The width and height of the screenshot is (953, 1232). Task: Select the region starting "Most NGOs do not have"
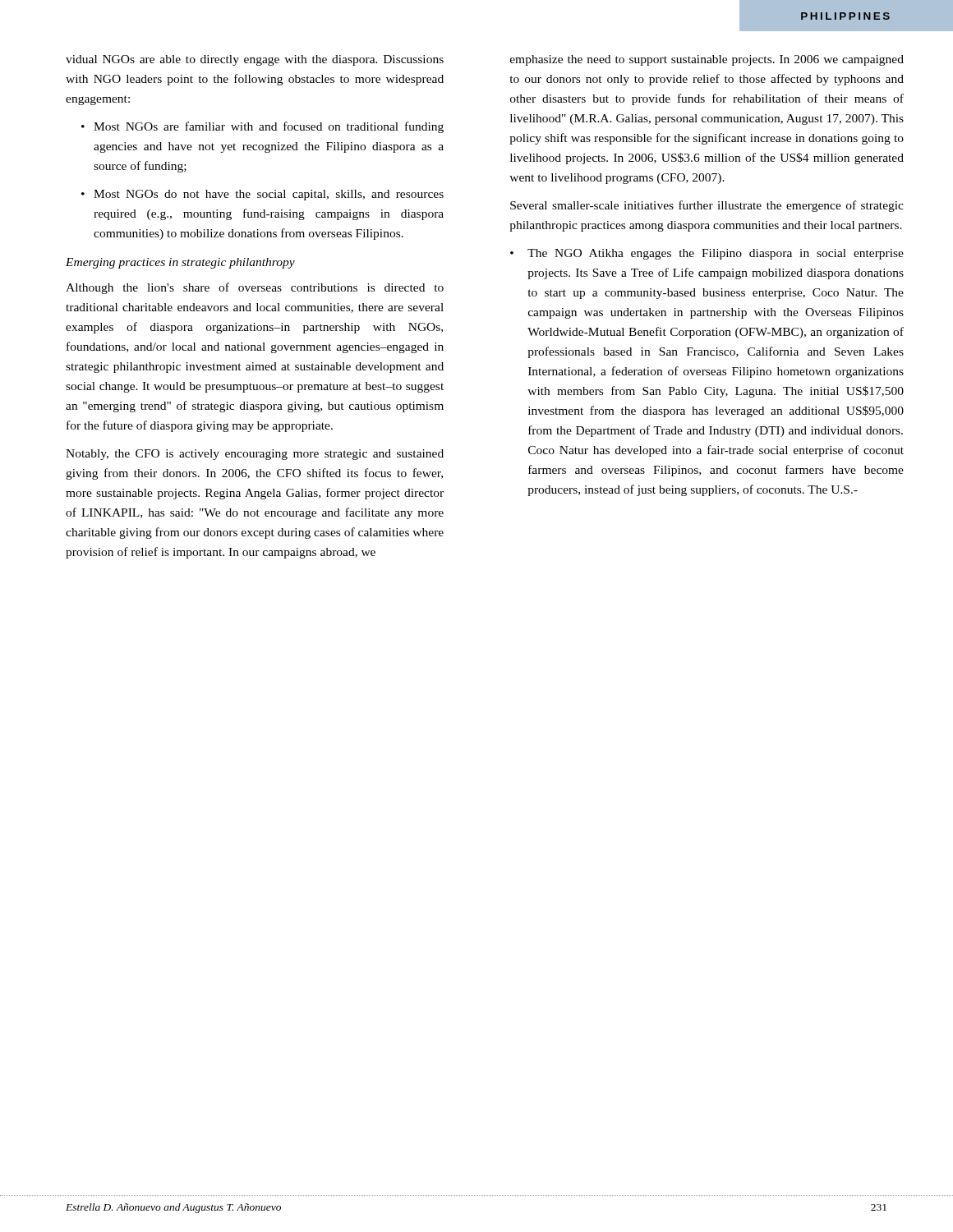click(x=269, y=213)
